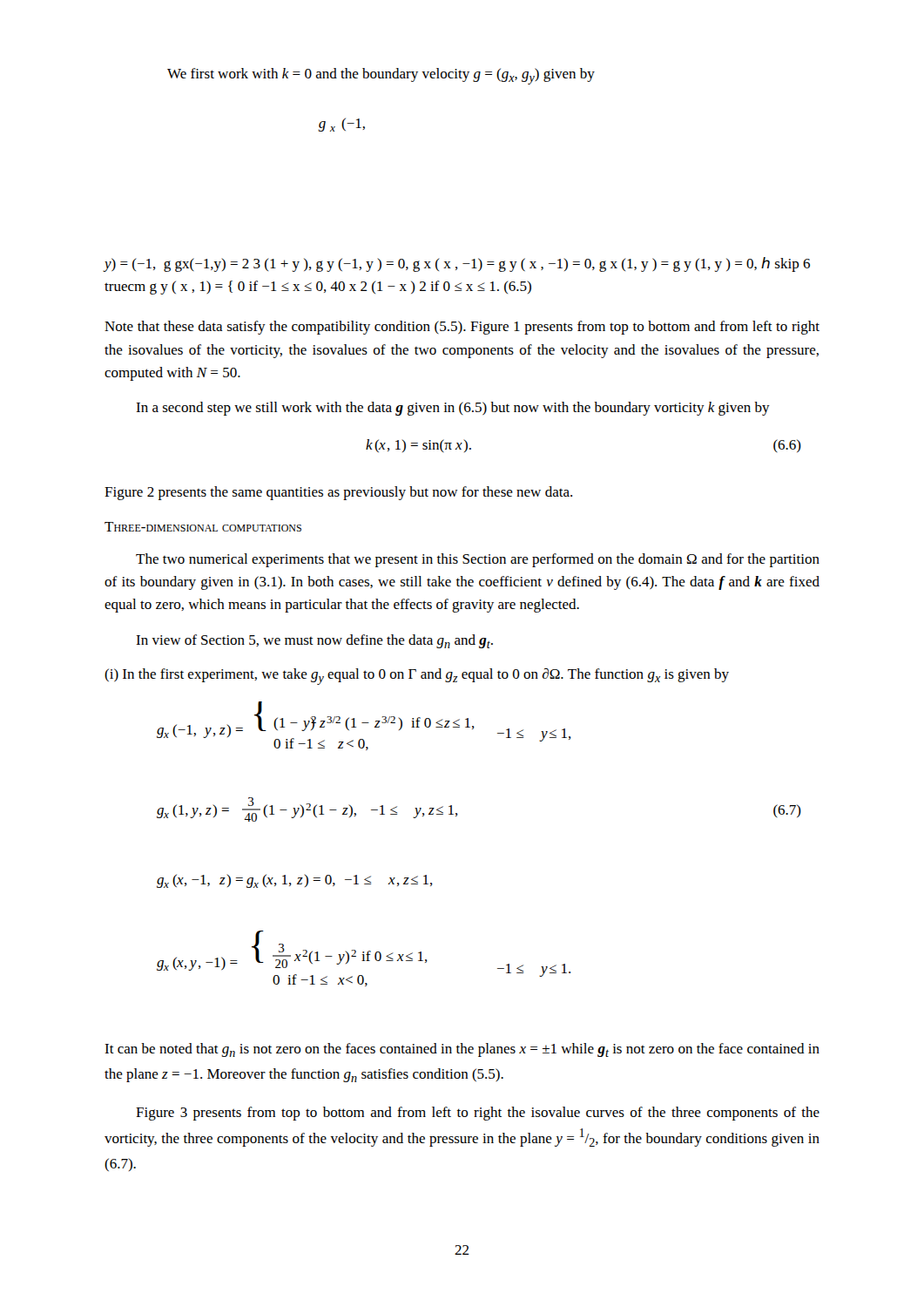924x1307 pixels.
Task: Click on the text block starting "(i) In the"
Action: (x=417, y=676)
